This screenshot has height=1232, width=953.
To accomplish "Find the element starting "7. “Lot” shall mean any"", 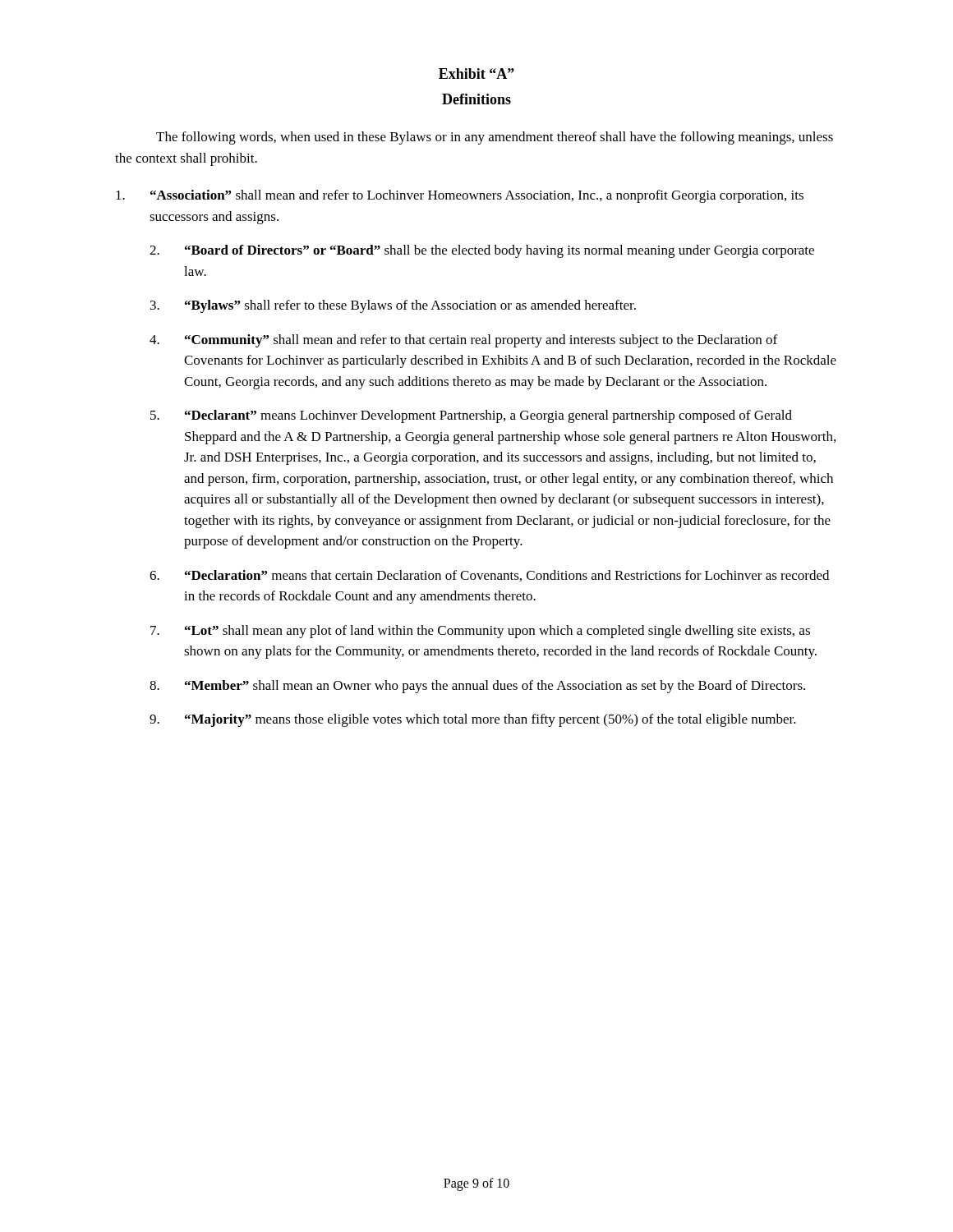I will click(494, 641).
